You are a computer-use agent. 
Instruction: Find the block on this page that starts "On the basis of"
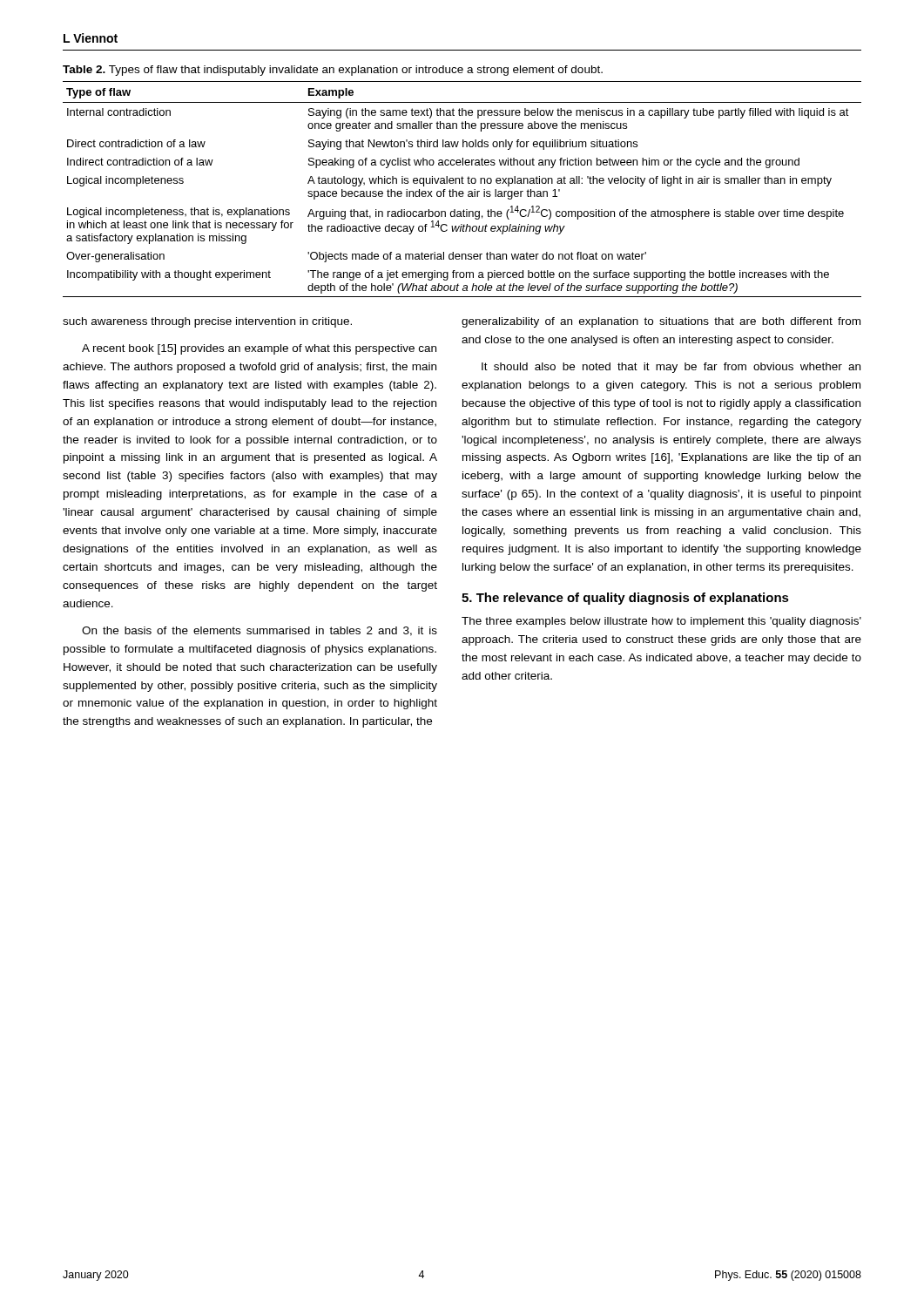click(250, 676)
